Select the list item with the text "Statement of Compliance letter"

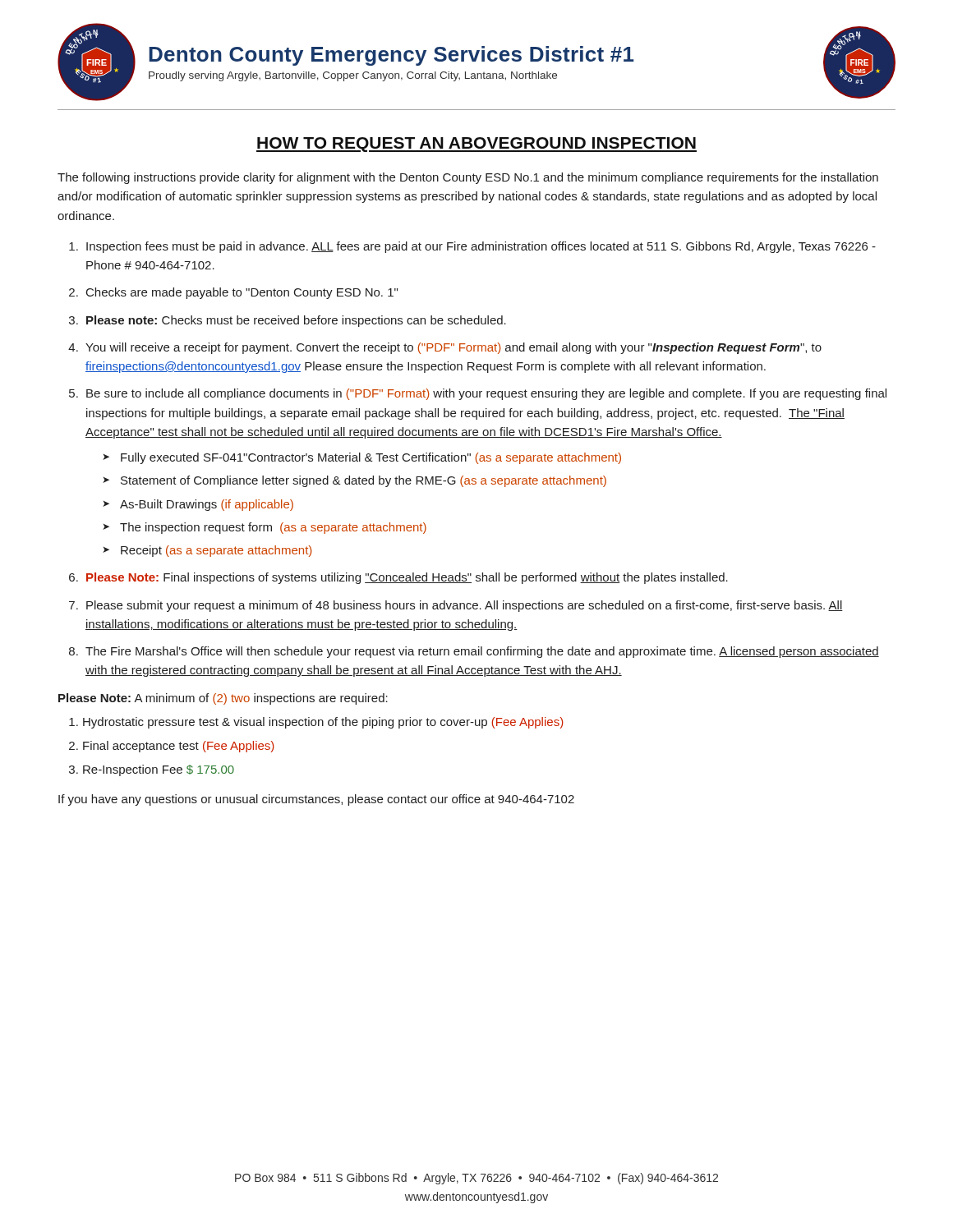(363, 480)
